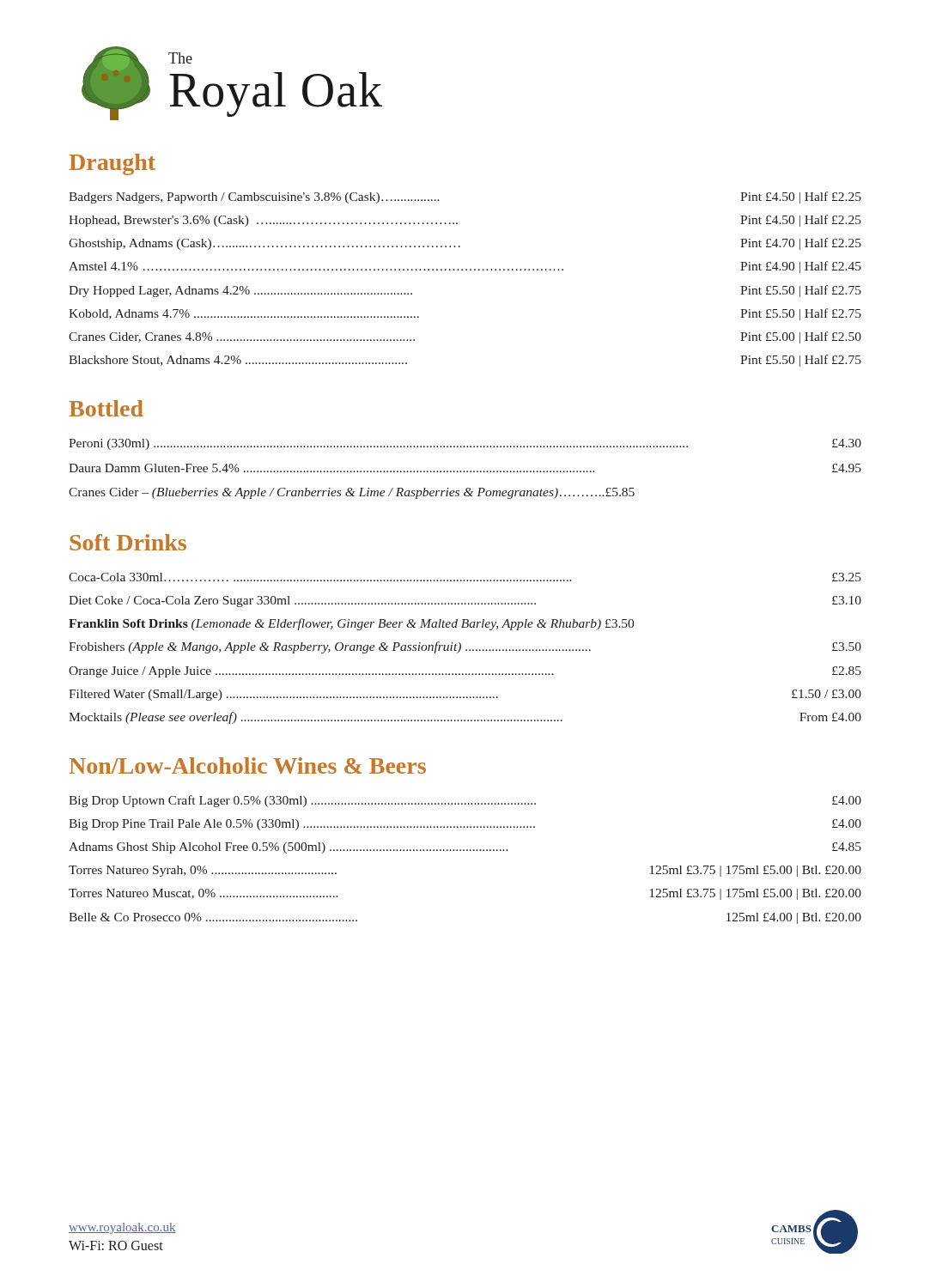Find the list item that says "Kobold, Adnams 4.7% .................................................................... Pint £5.50 | Half"

(x=119, y=315)
